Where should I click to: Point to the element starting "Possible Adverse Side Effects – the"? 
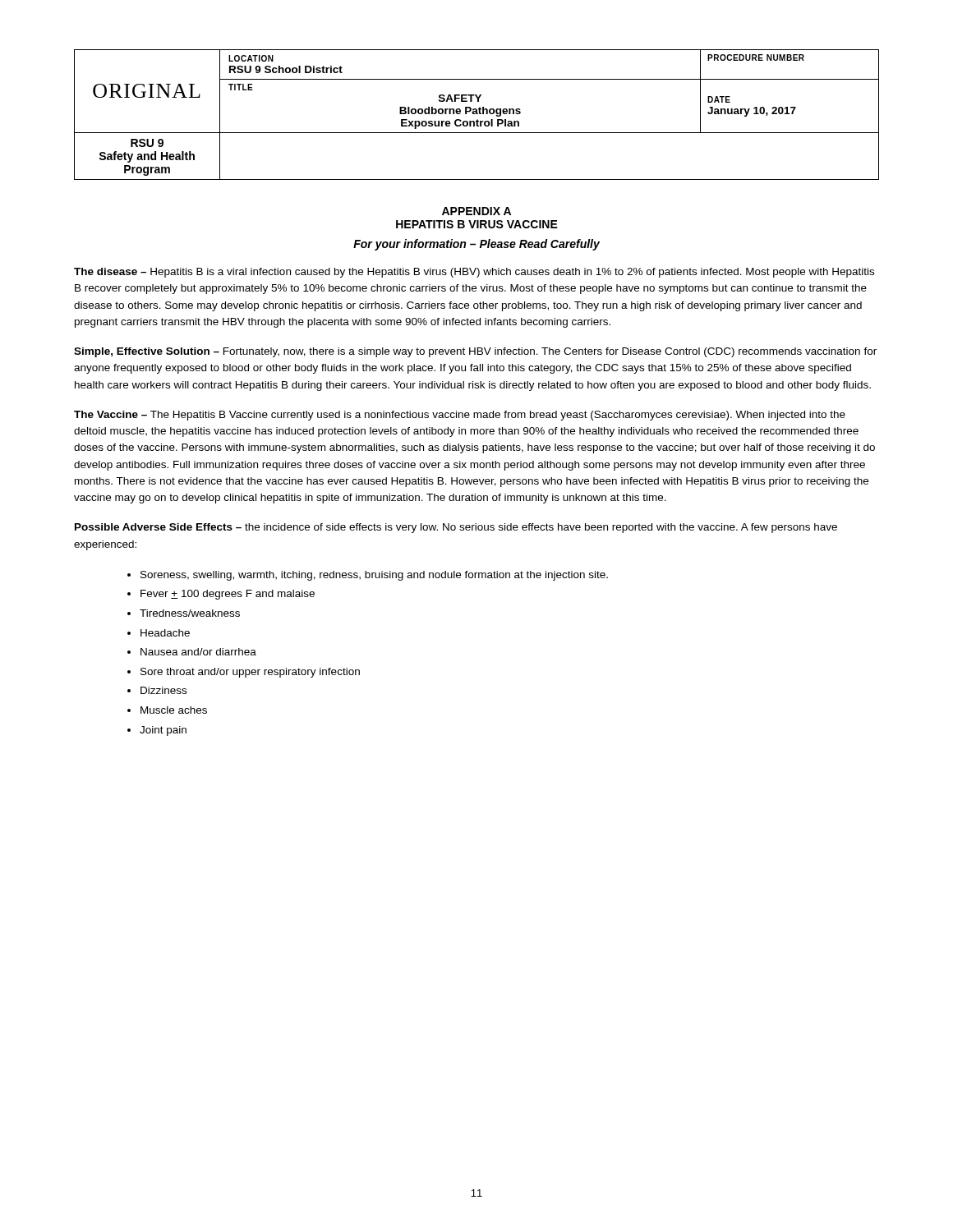pos(456,535)
